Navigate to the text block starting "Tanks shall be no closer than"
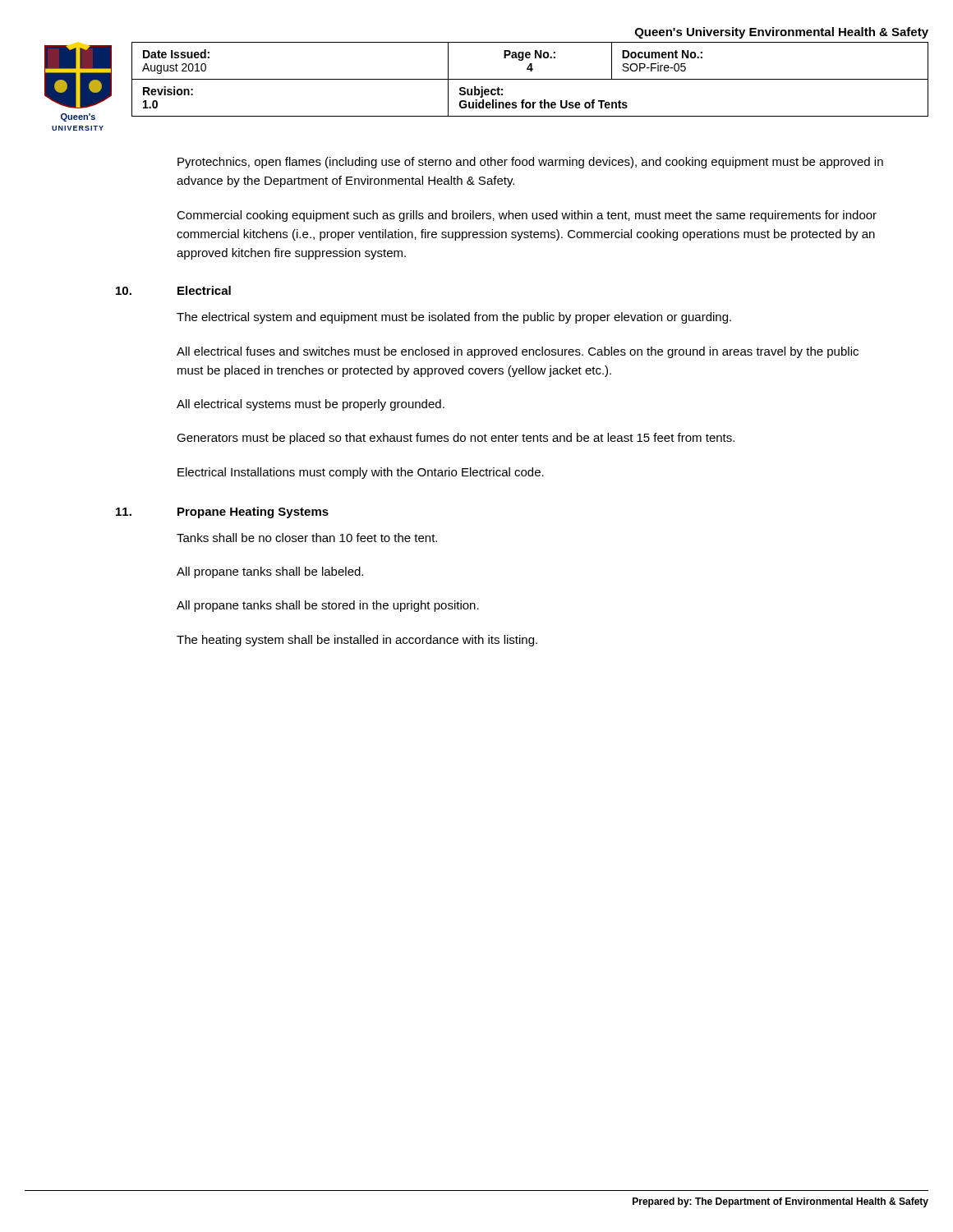The image size is (953, 1232). [x=307, y=537]
